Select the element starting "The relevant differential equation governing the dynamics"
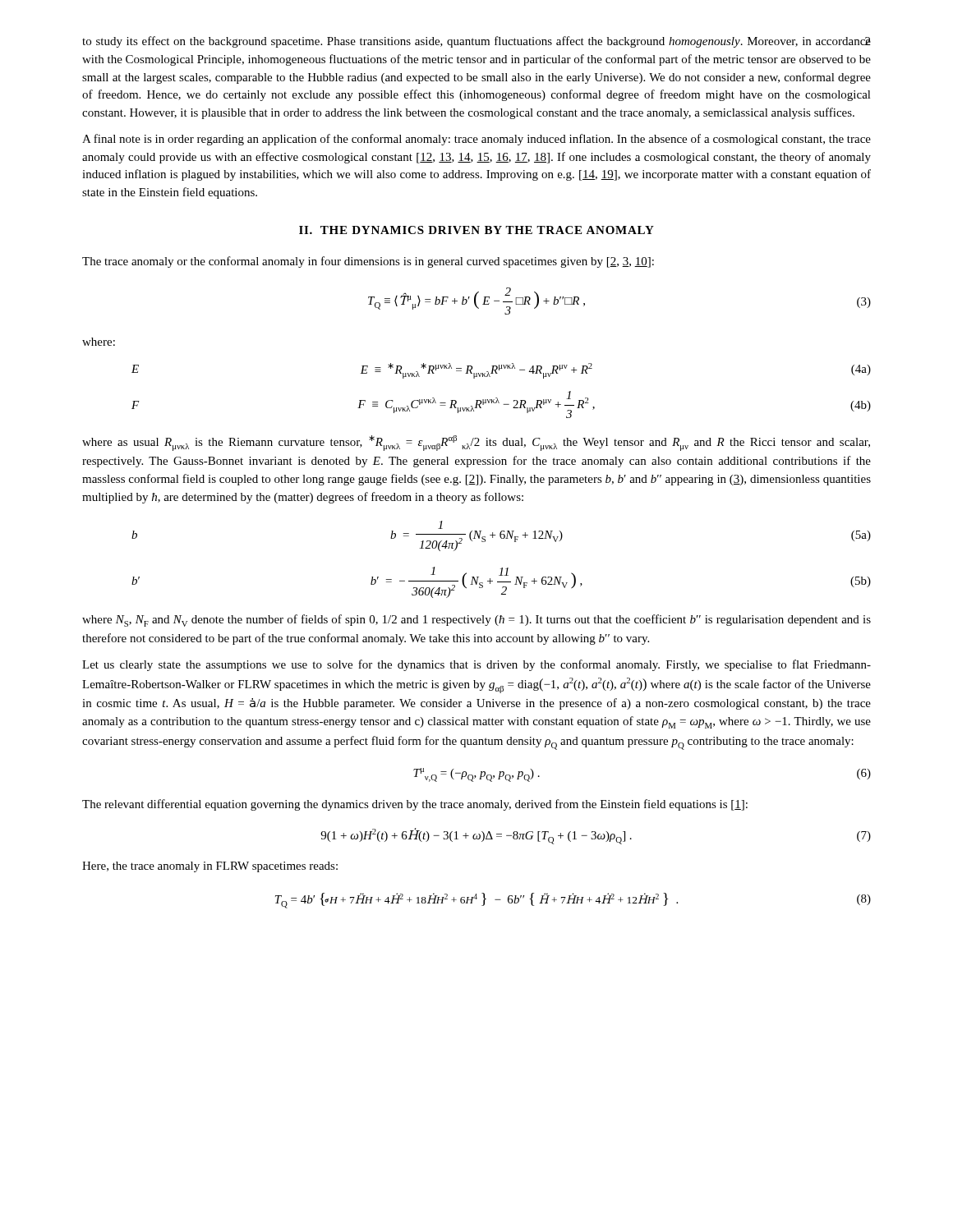The image size is (953, 1232). point(476,805)
